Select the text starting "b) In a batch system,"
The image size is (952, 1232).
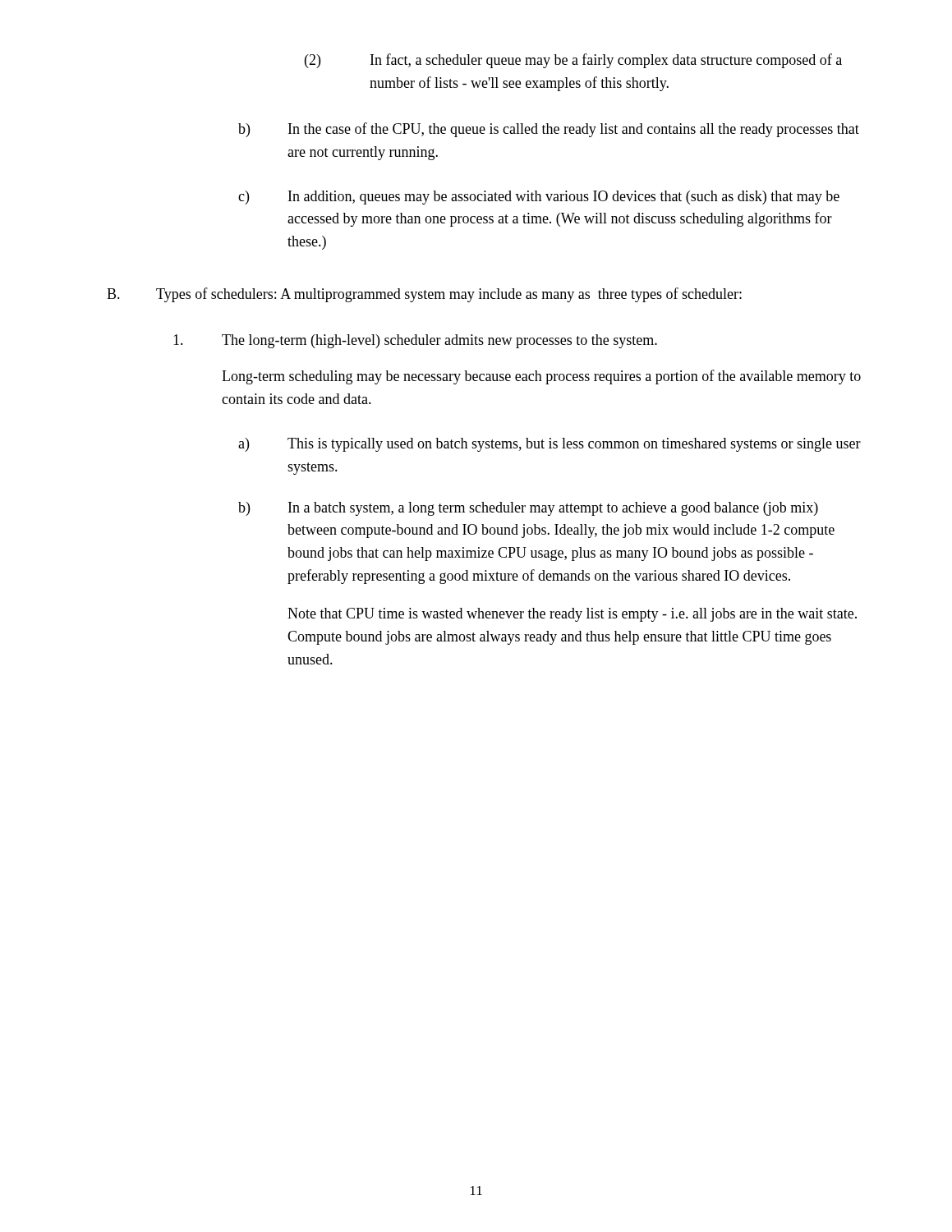pos(550,542)
